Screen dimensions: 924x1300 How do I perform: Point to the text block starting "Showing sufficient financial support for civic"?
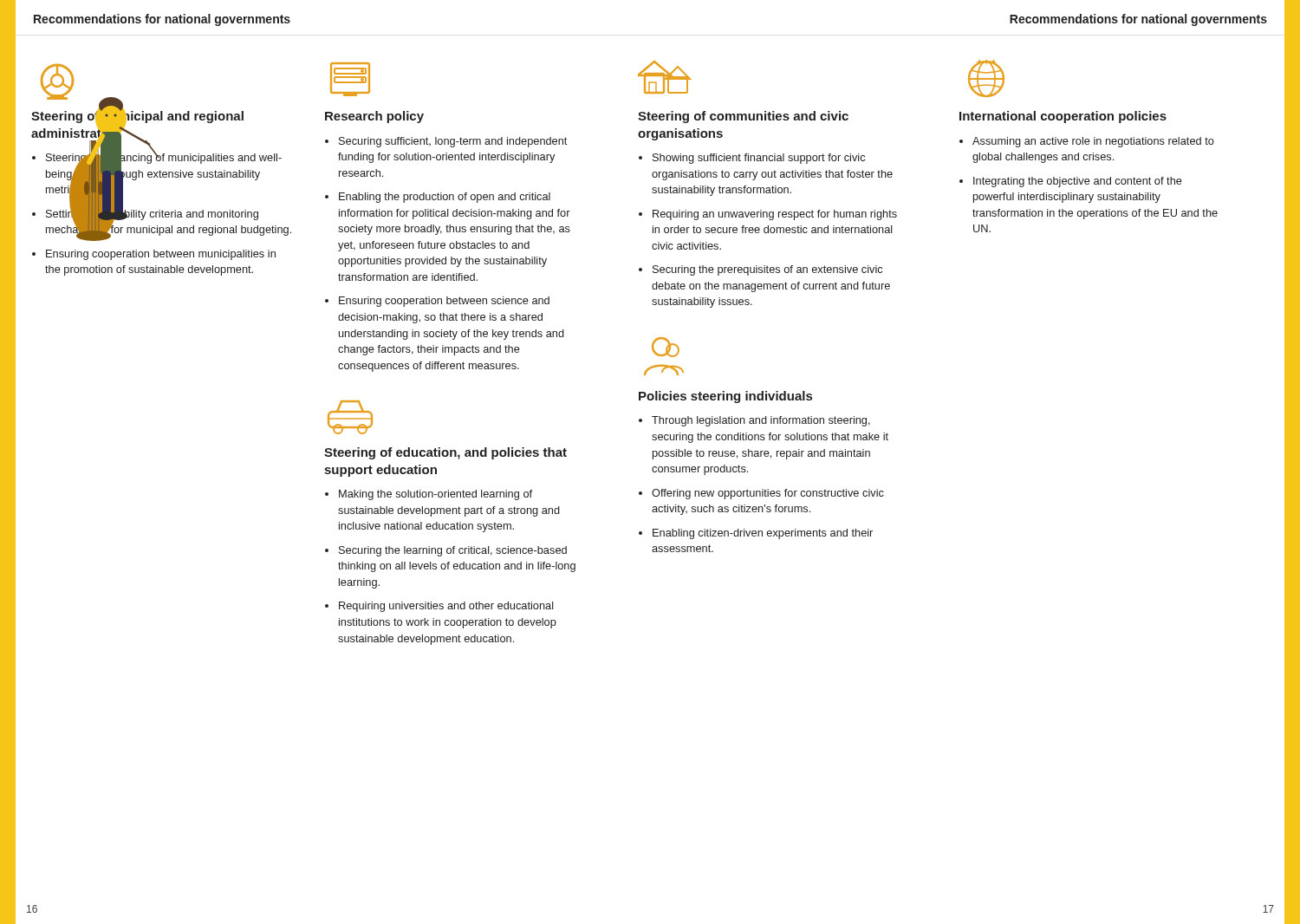772,173
